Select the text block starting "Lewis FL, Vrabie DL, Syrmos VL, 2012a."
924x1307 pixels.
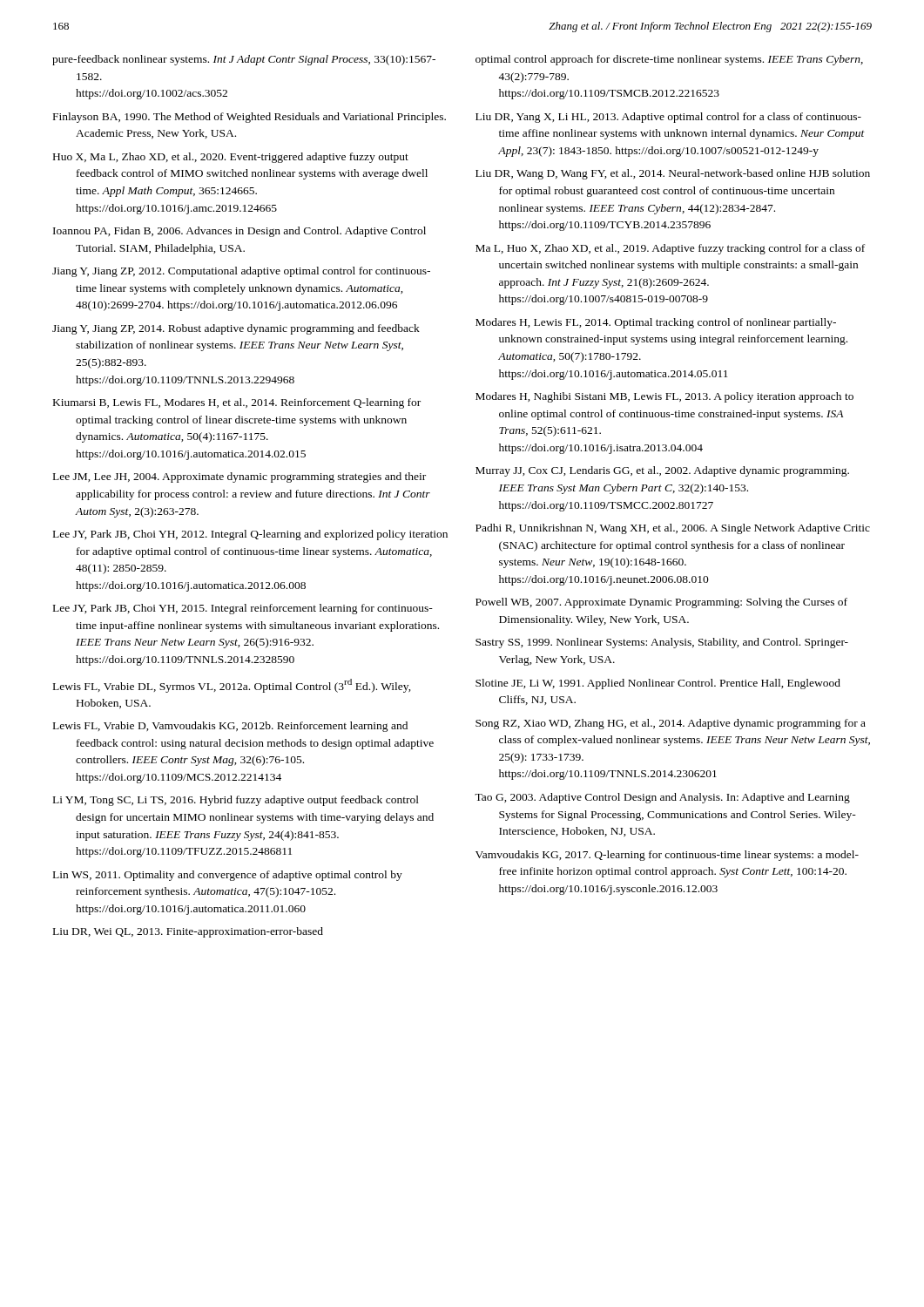tap(251, 693)
